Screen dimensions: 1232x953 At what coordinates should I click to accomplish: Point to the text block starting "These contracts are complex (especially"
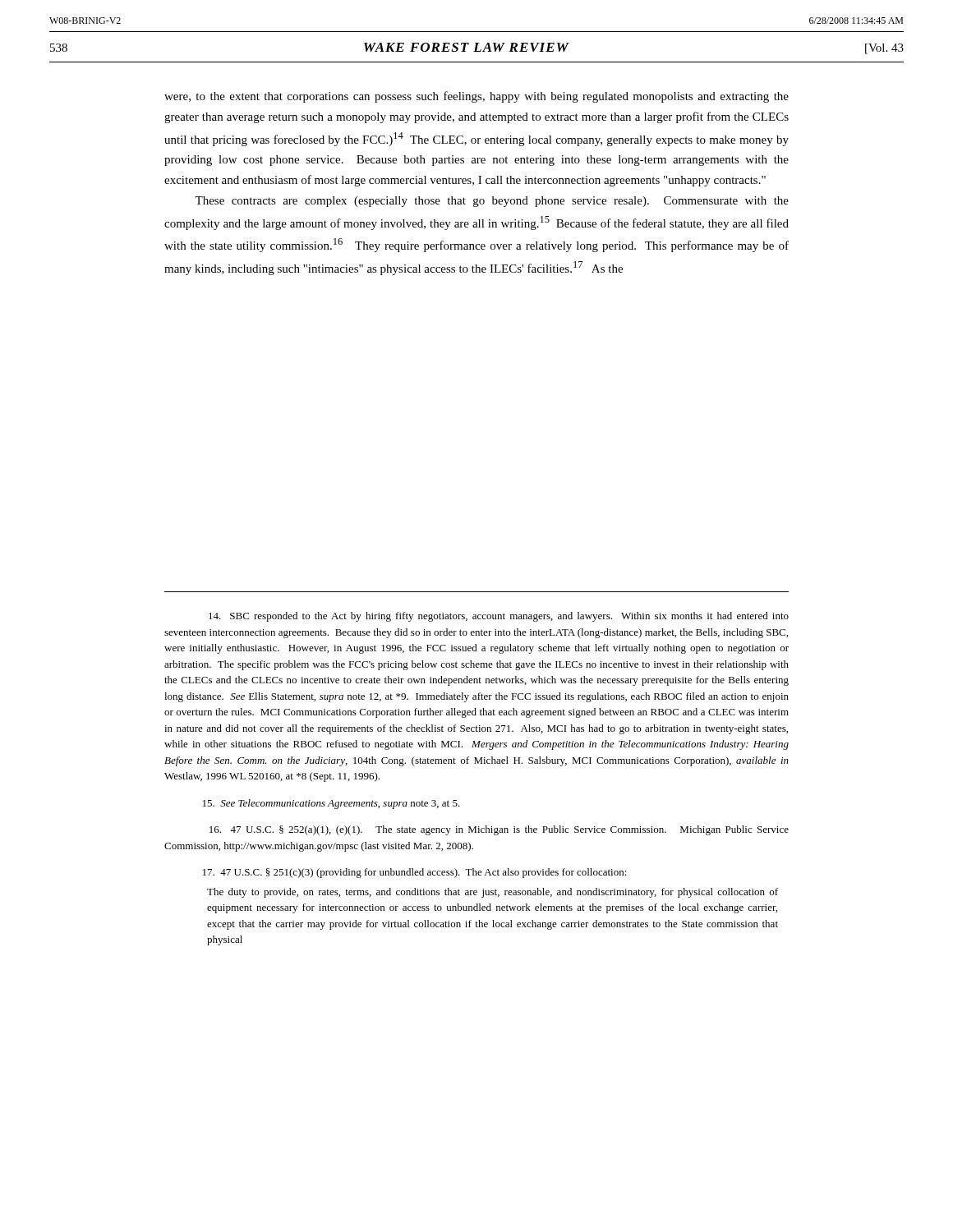point(476,235)
